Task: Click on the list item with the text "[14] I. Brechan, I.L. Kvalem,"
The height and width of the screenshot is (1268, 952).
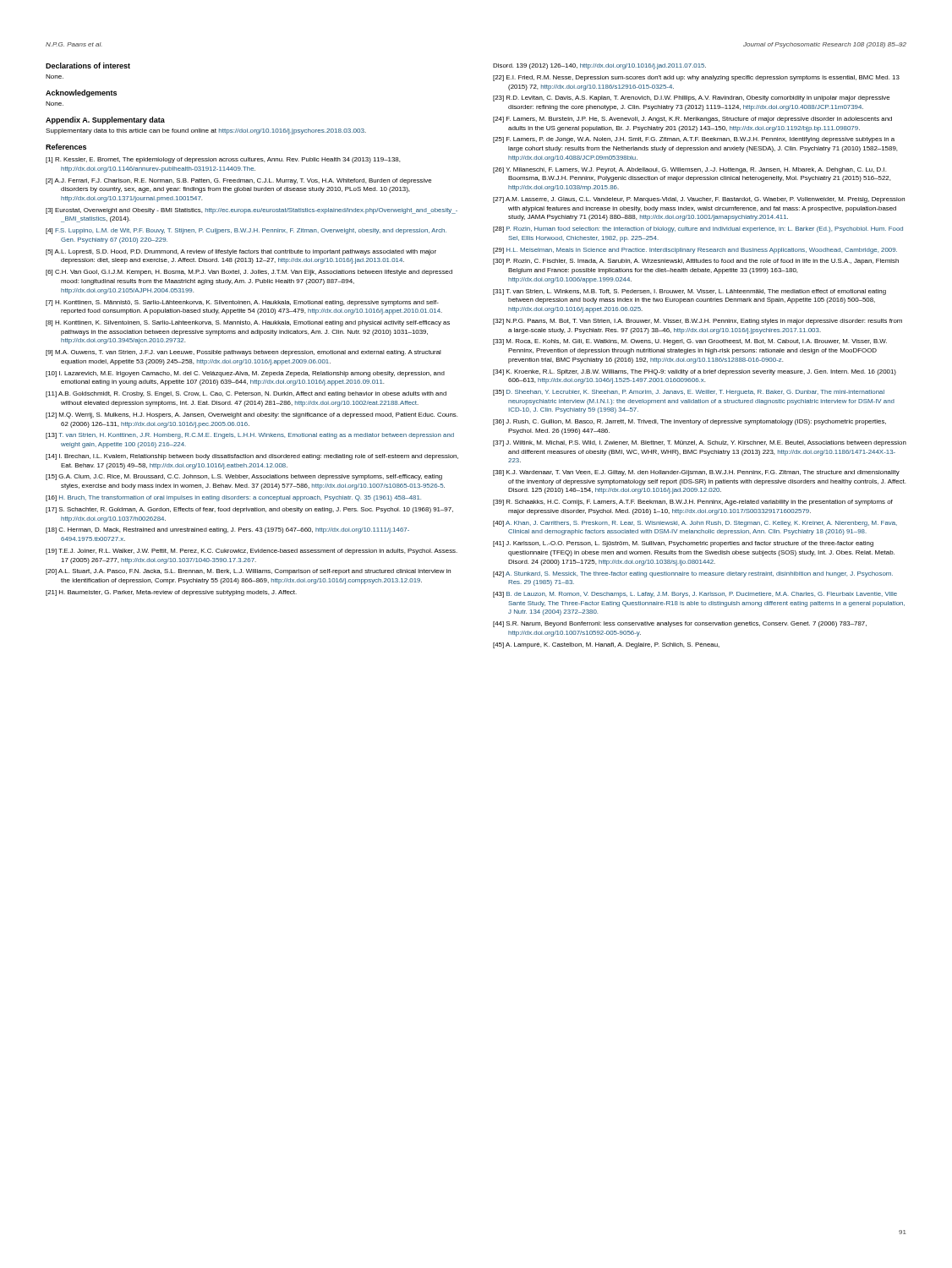Action: click(252, 460)
